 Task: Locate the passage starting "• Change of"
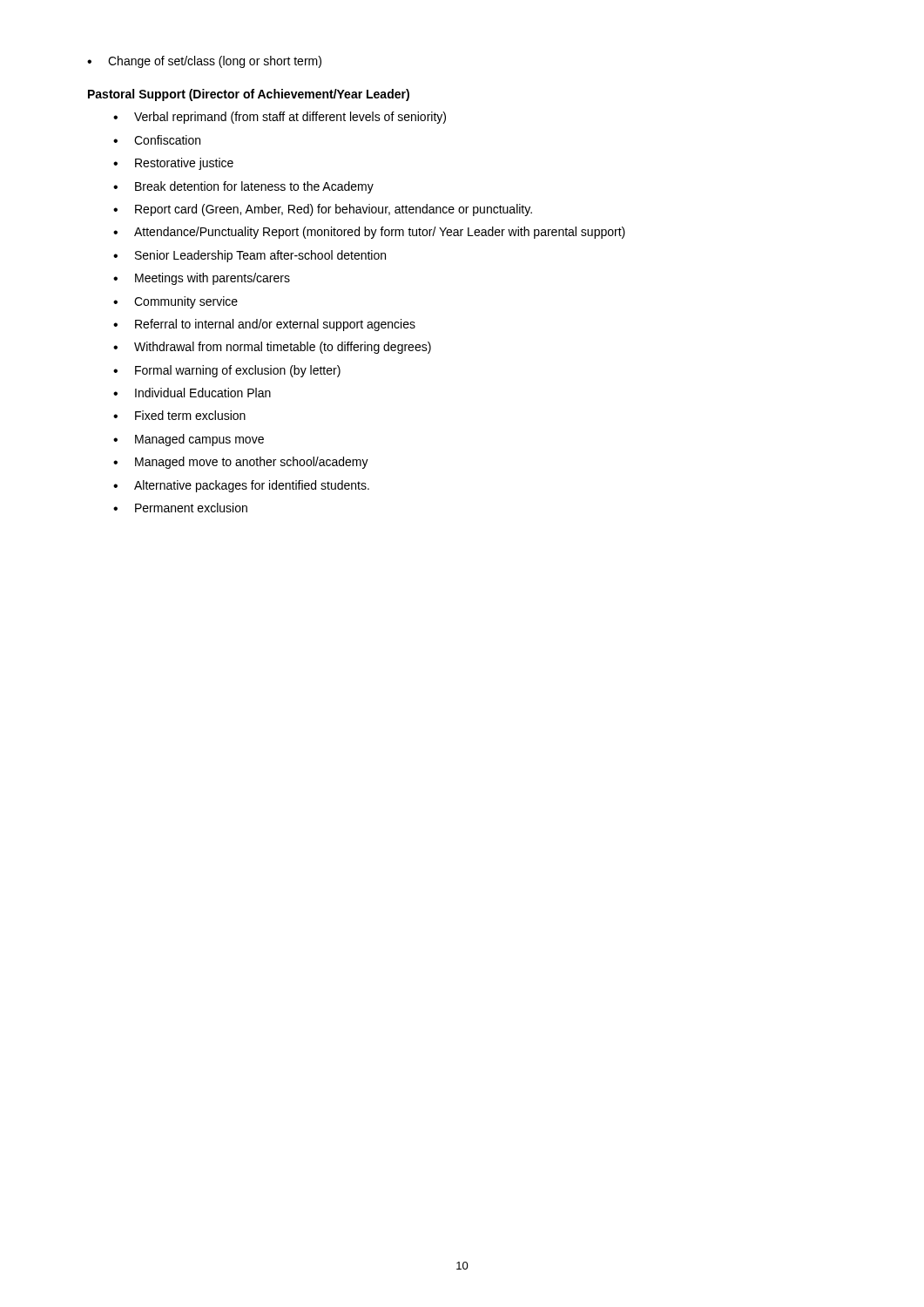pos(204,62)
